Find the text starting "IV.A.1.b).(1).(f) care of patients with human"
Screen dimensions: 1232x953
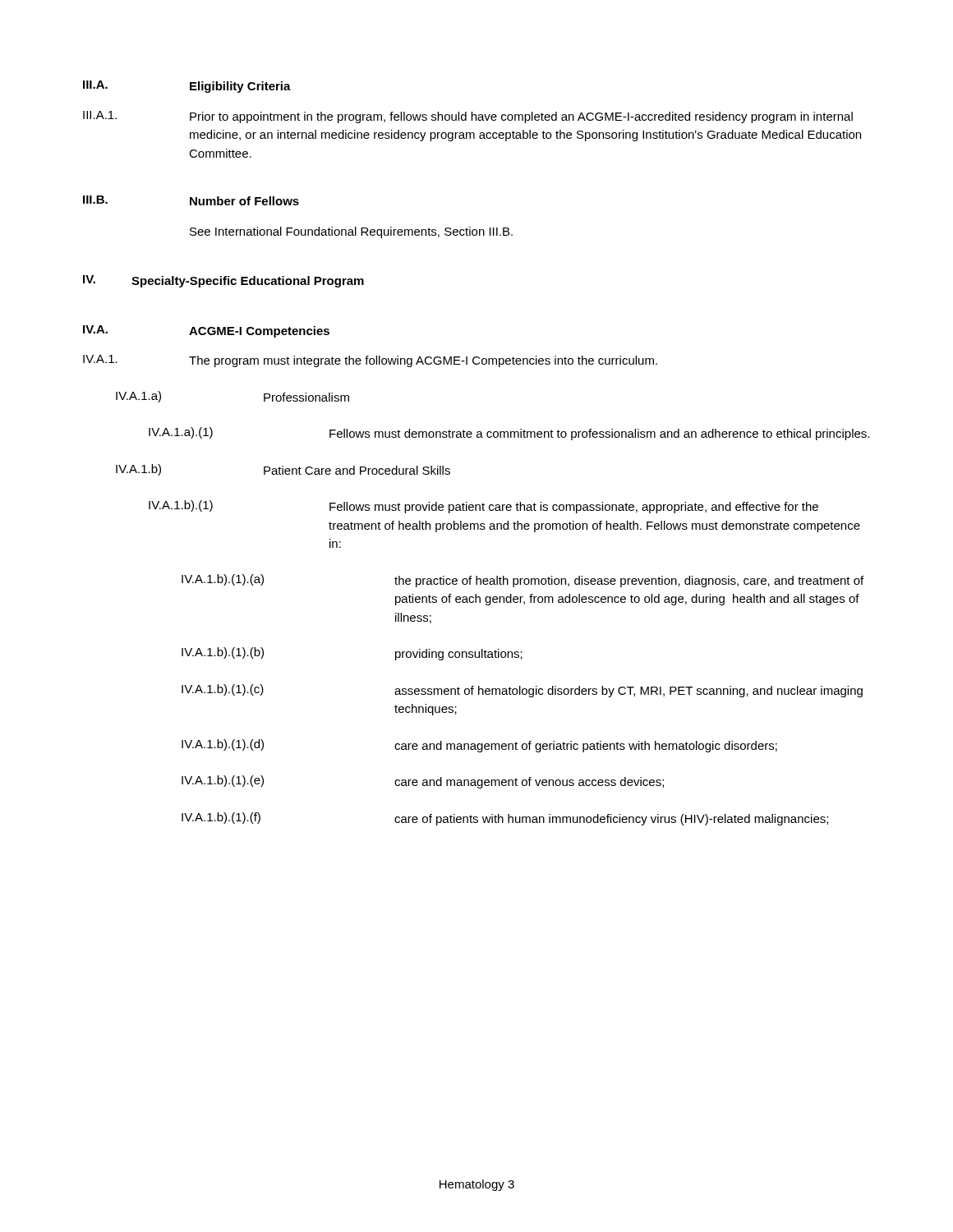[476, 819]
